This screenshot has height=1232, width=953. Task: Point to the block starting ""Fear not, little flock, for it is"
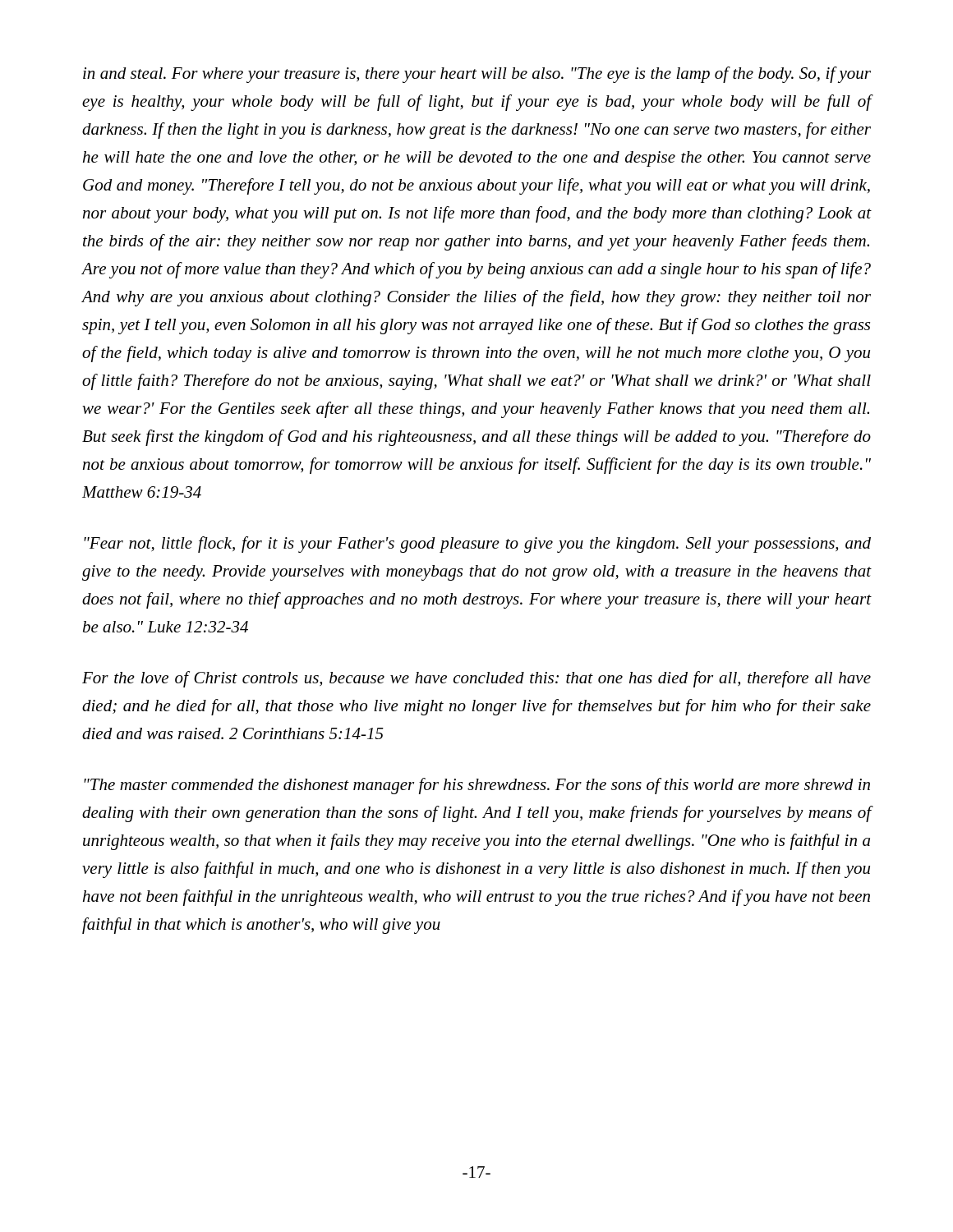[476, 585]
